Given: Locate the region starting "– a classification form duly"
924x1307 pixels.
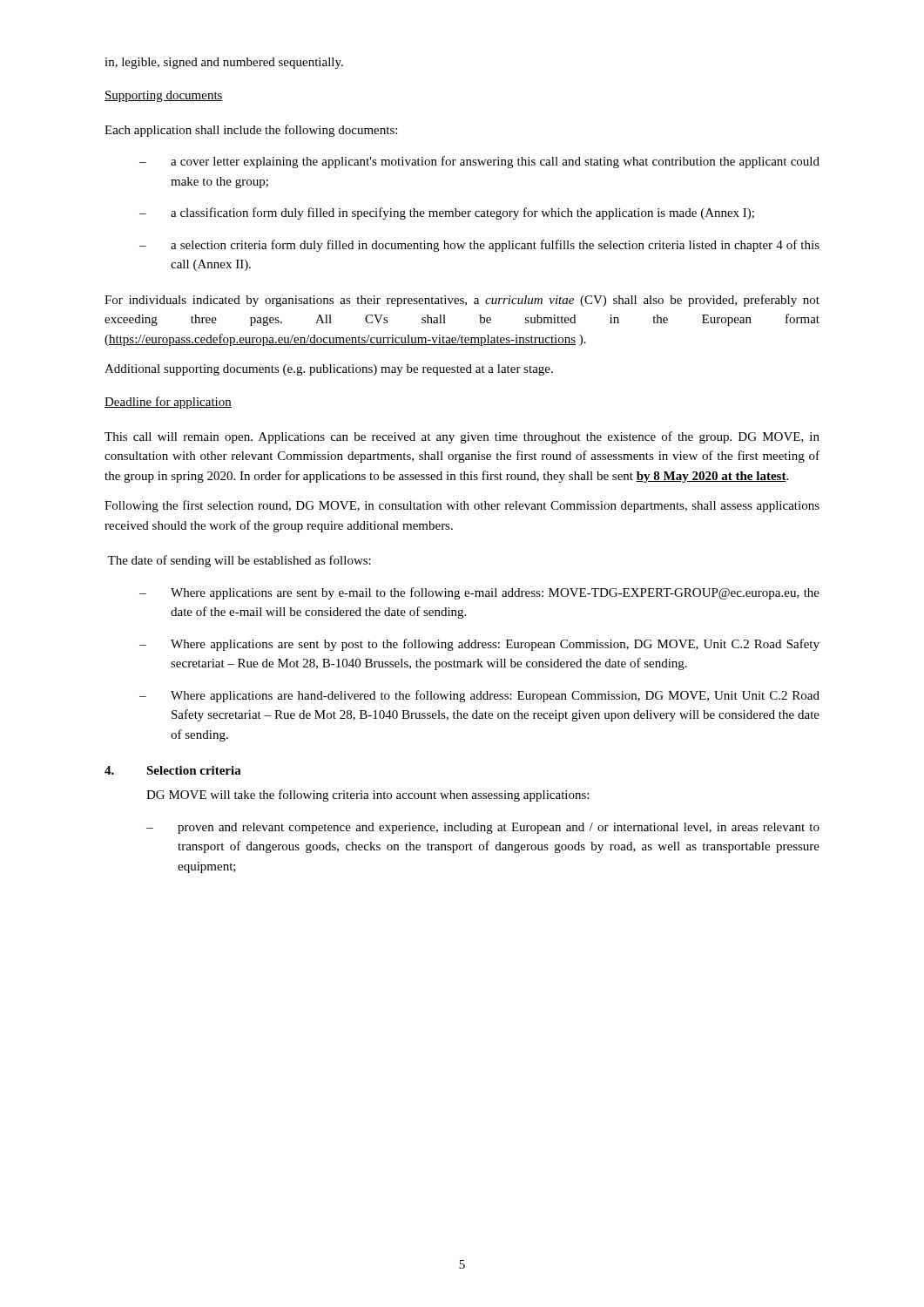Looking at the screenshot, I should click(x=479, y=213).
